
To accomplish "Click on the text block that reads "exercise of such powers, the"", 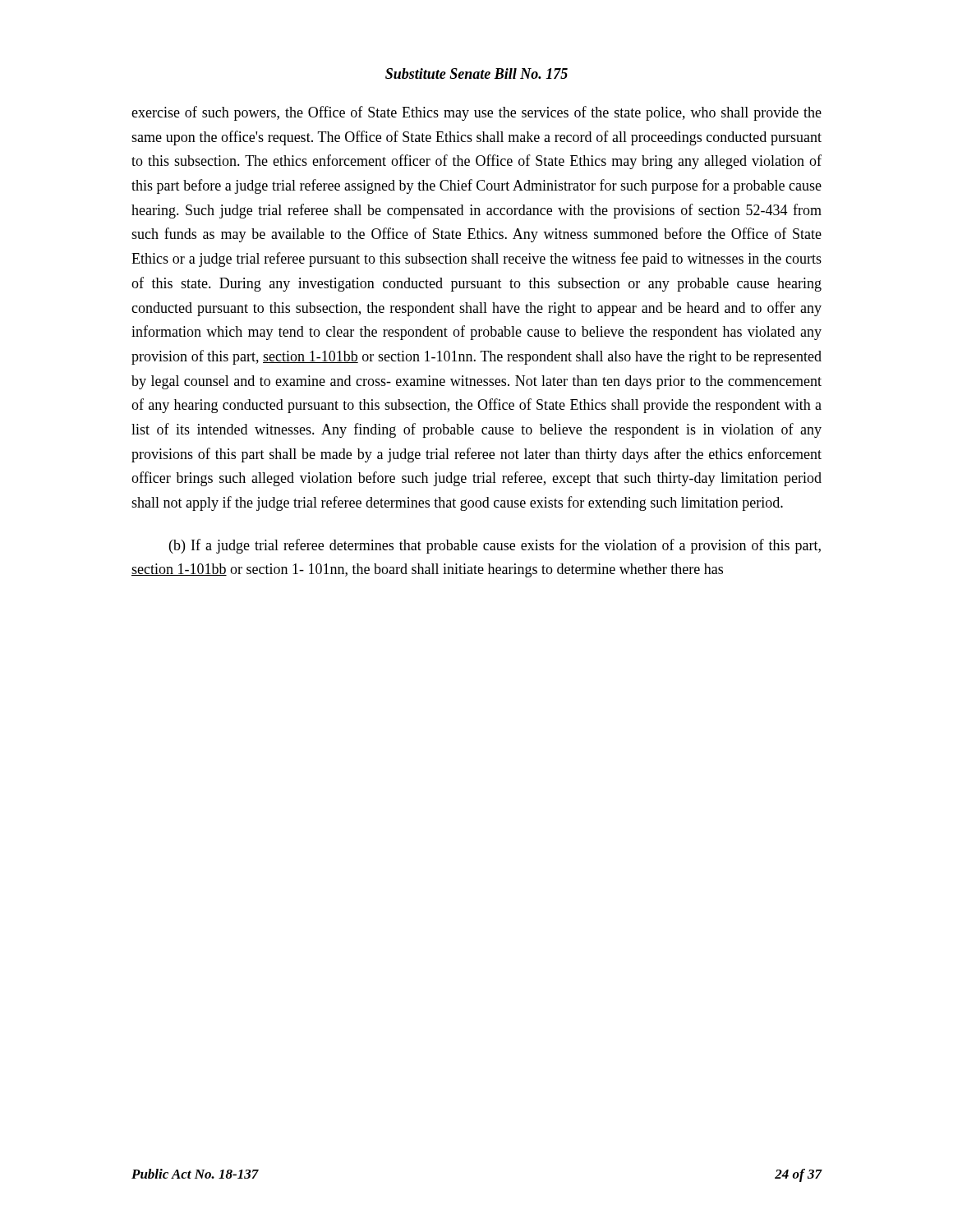I will coord(476,308).
